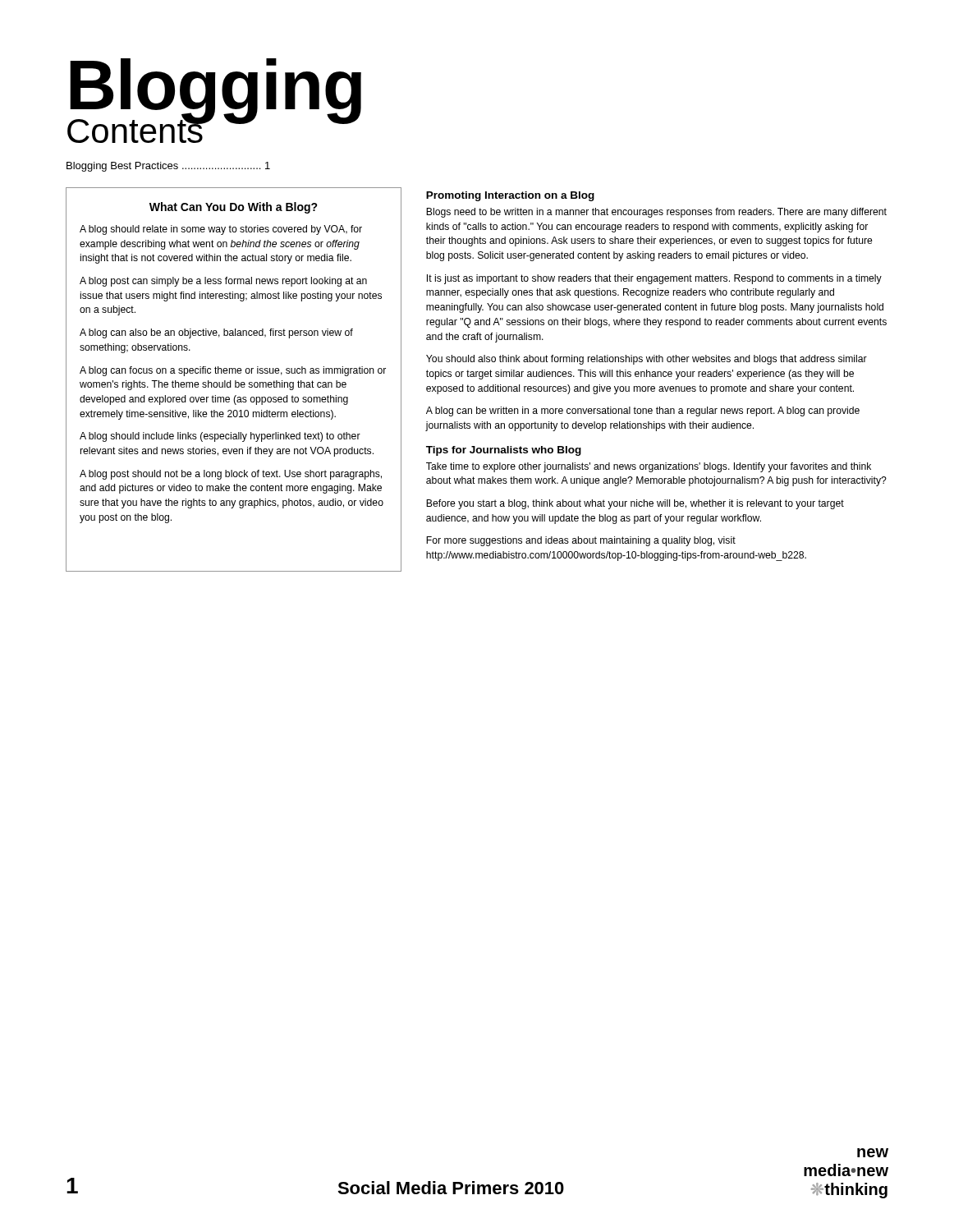Select the text block with the text "A blog post should not be a"
Viewport: 954px width, 1232px height.
click(x=231, y=495)
